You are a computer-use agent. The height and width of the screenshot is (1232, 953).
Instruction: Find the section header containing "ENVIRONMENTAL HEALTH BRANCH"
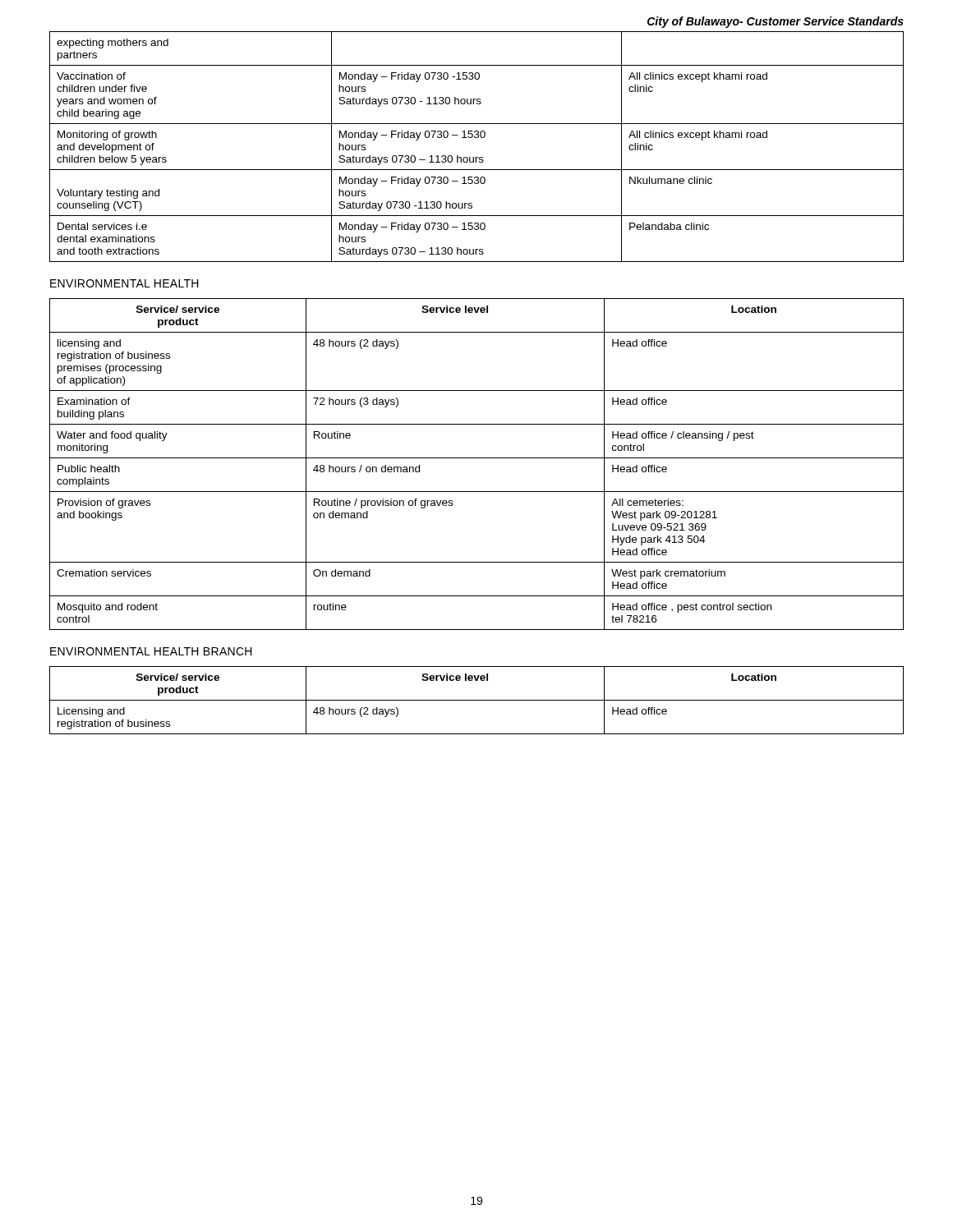pyautogui.click(x=151, y=651)
